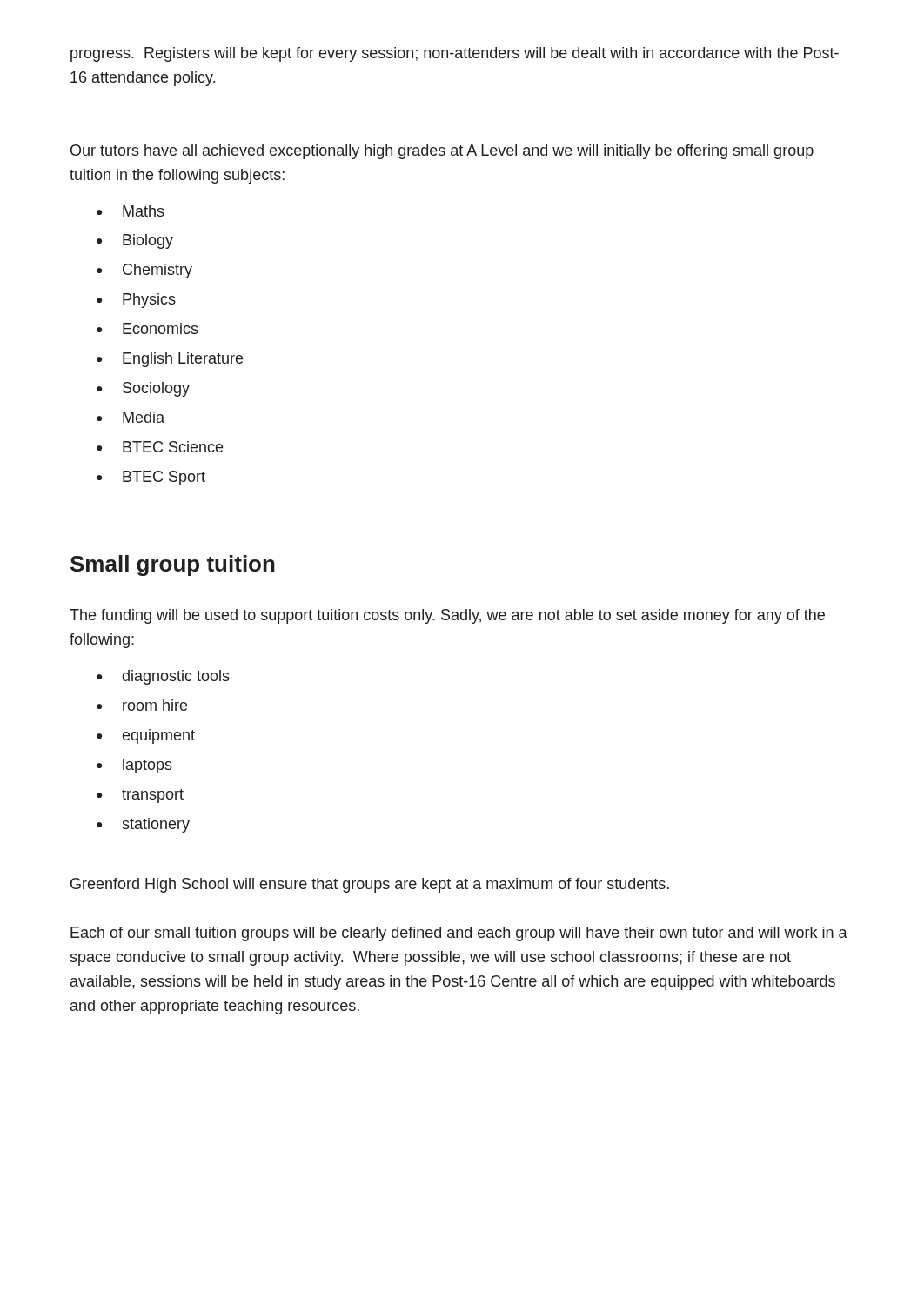Image resolution: width=924 pixels, height=1305 pixels.
Task: Find the text block containing "progress. Registers will"
Action: click(454, 65)
